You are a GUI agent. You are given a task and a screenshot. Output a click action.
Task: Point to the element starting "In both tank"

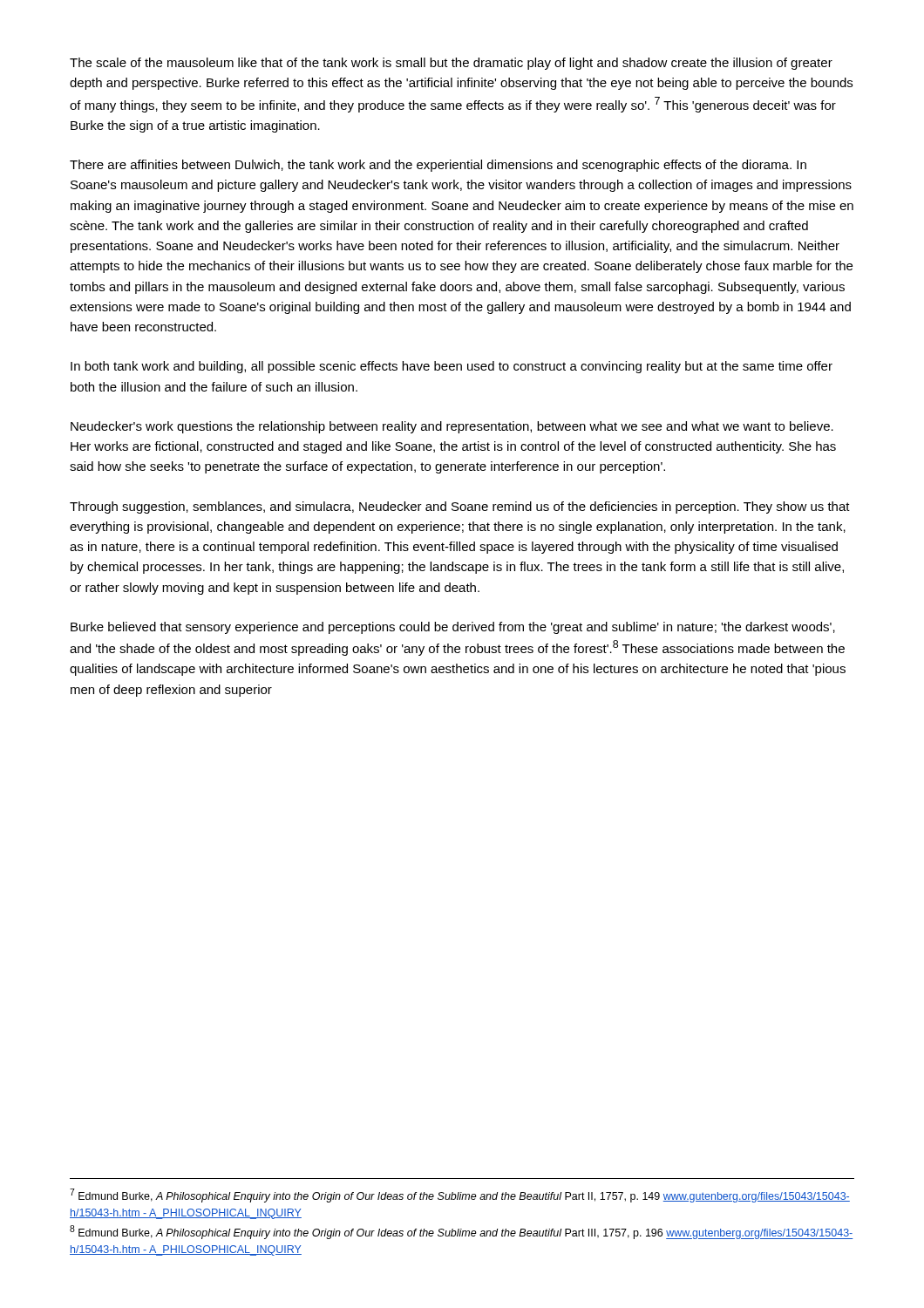[x=451, y=376]
